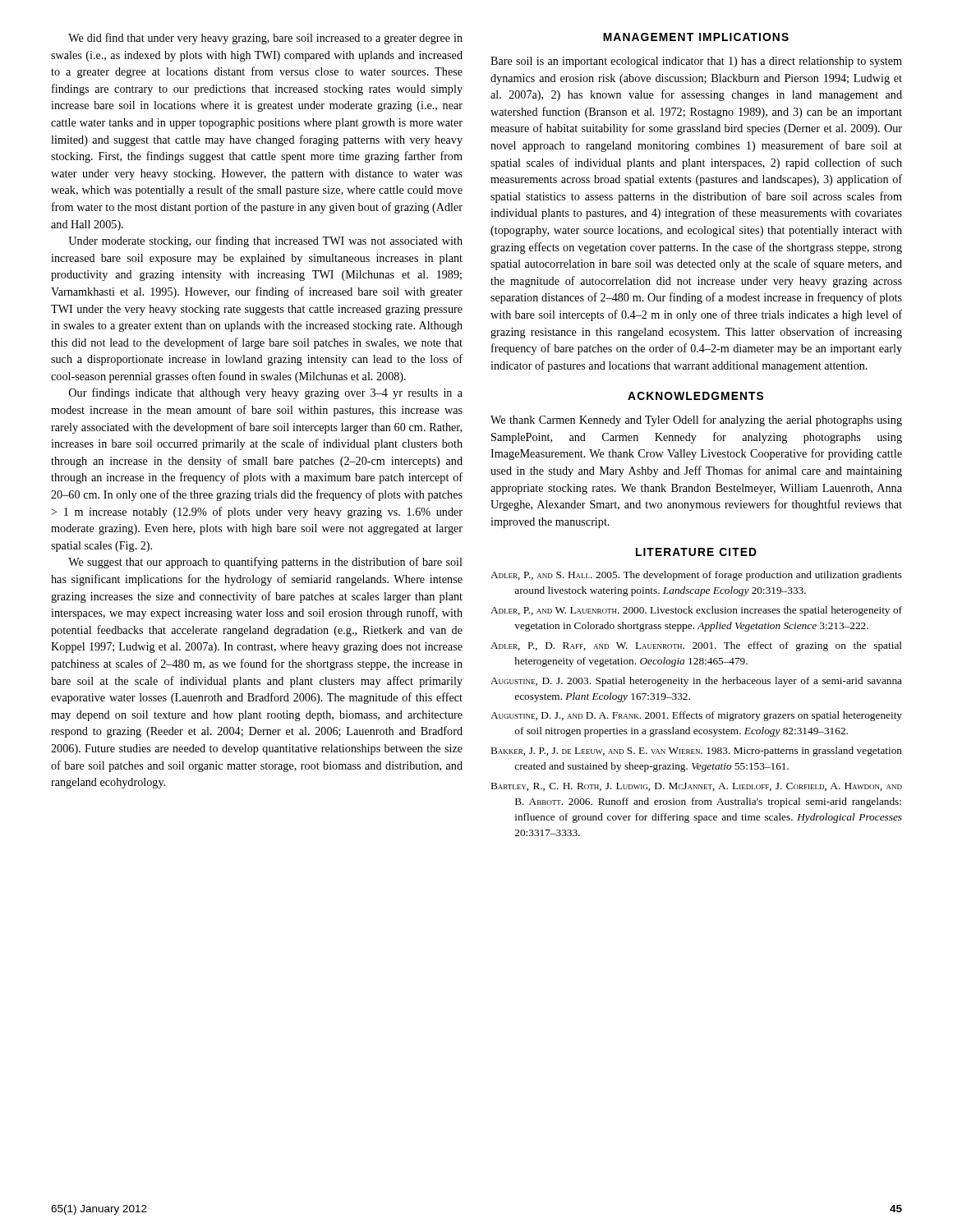Select the block starting "Under moderate stocking, our"
The width and height of the screenshot is (953, 1232).
[x=257, y=309]
